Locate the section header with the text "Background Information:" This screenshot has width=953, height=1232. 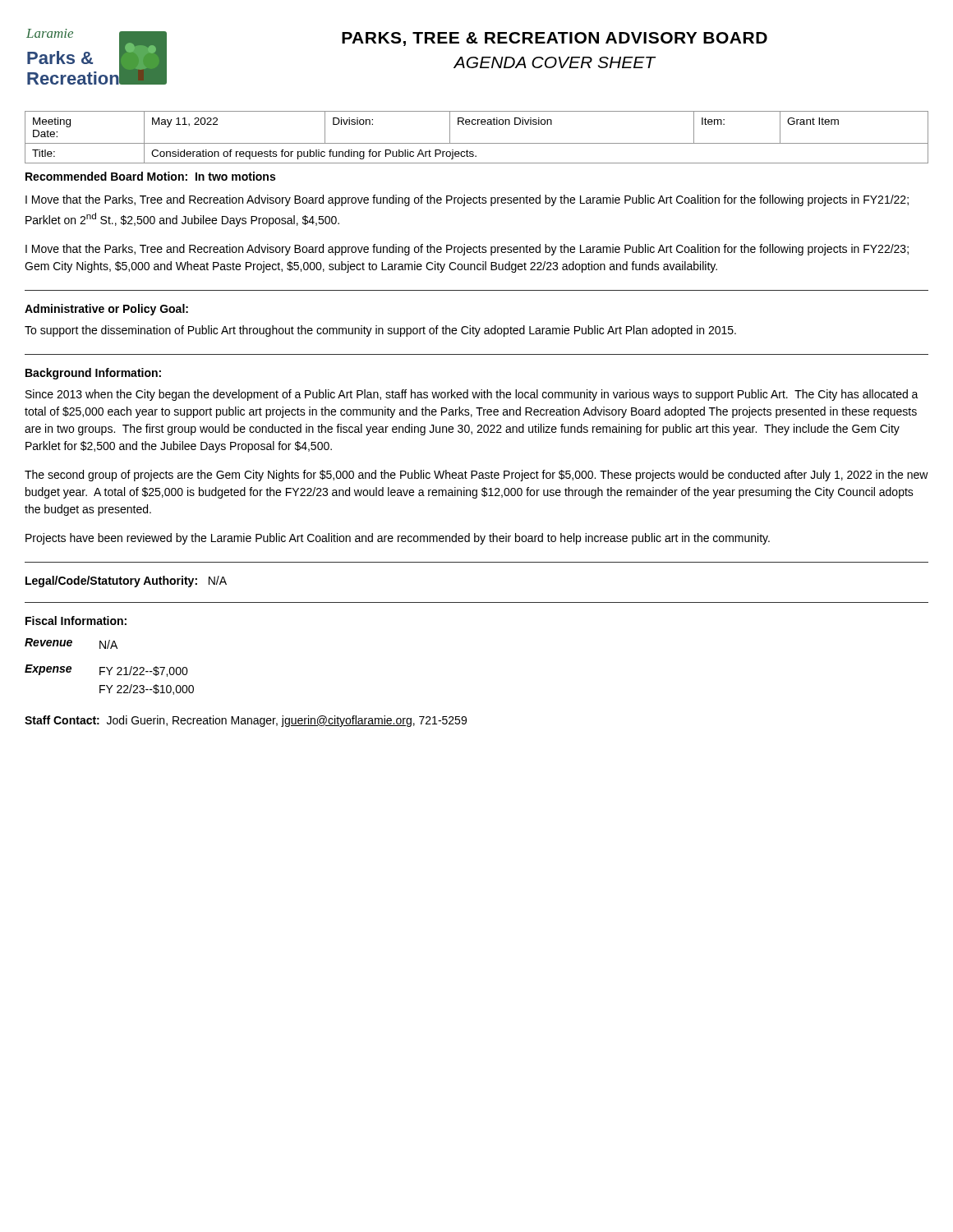(x=93, y=373)
